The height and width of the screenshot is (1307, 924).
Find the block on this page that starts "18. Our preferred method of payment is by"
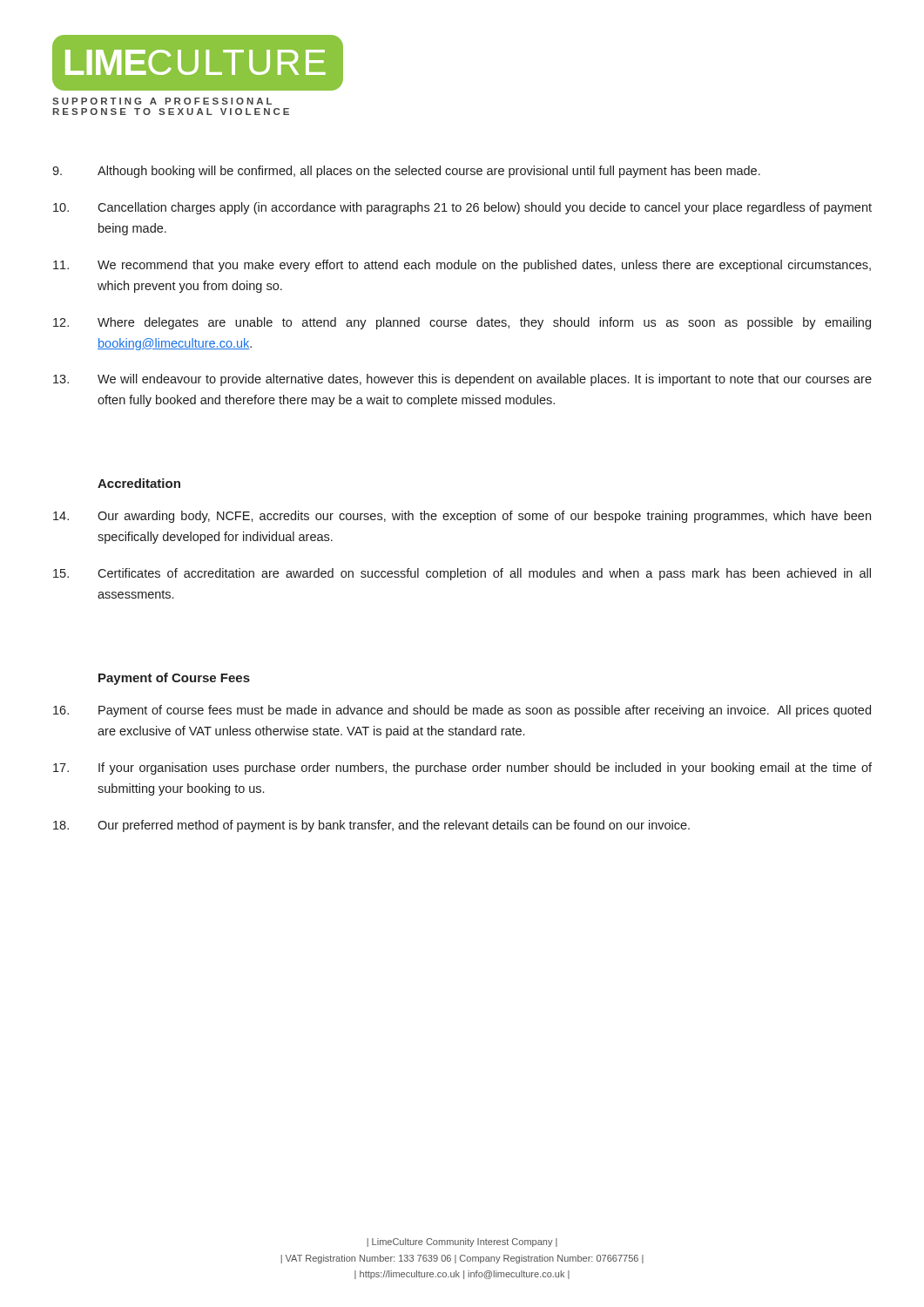pyautogui.click(x=462, y=826)
